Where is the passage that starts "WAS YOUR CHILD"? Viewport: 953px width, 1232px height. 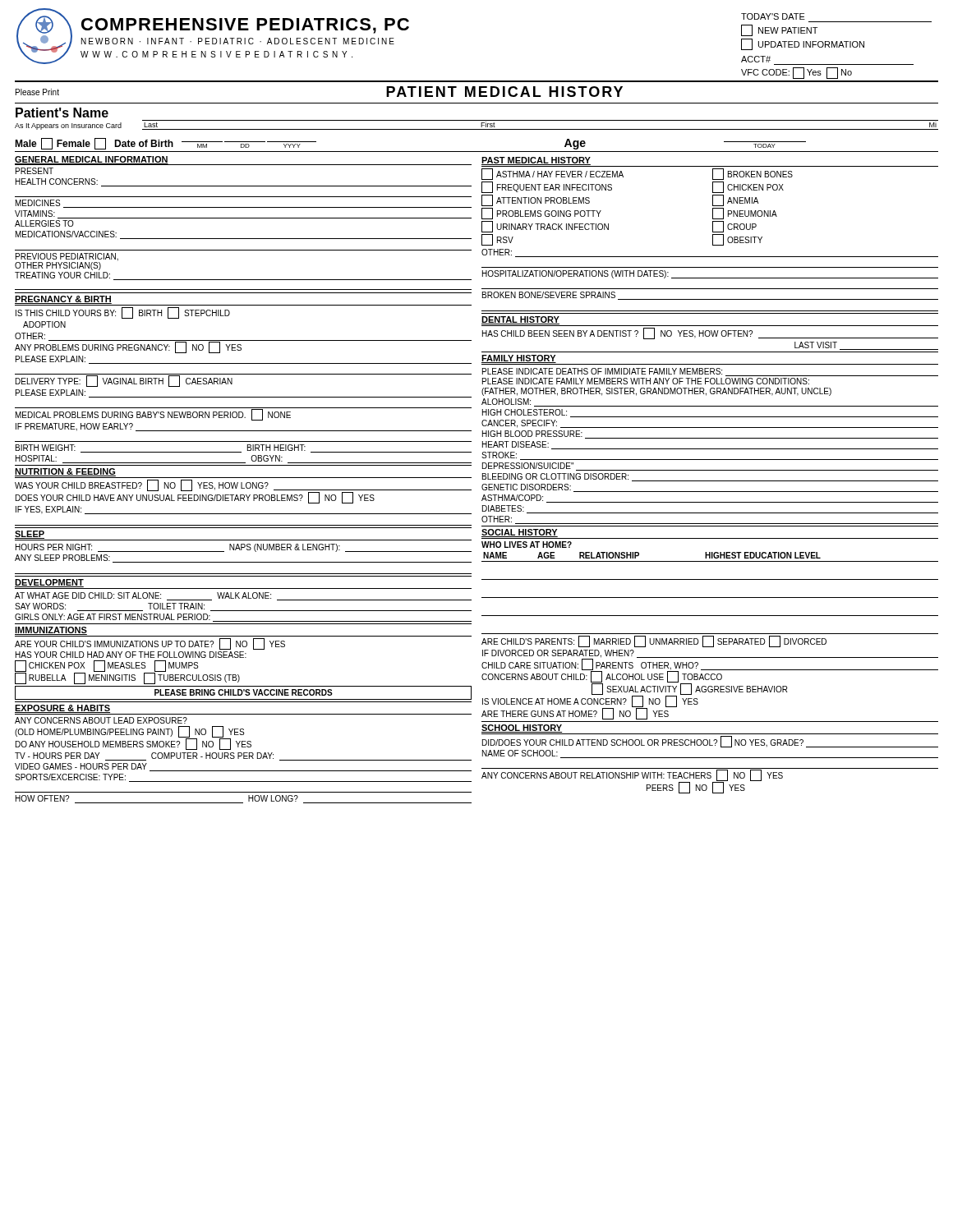(243, 503)
